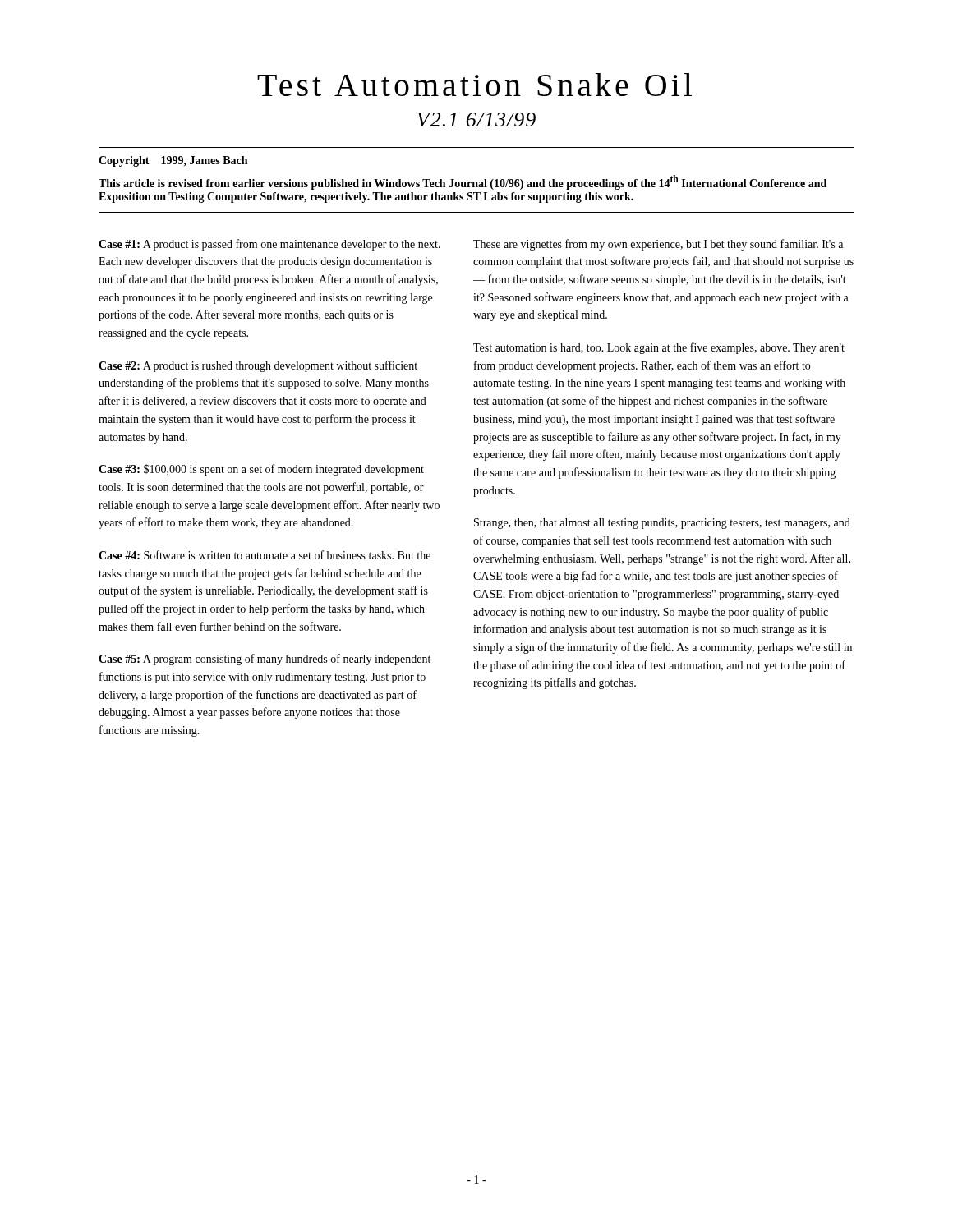Locate the passage starting "Copyright 1999, James Bach This article"

point(476,179)
